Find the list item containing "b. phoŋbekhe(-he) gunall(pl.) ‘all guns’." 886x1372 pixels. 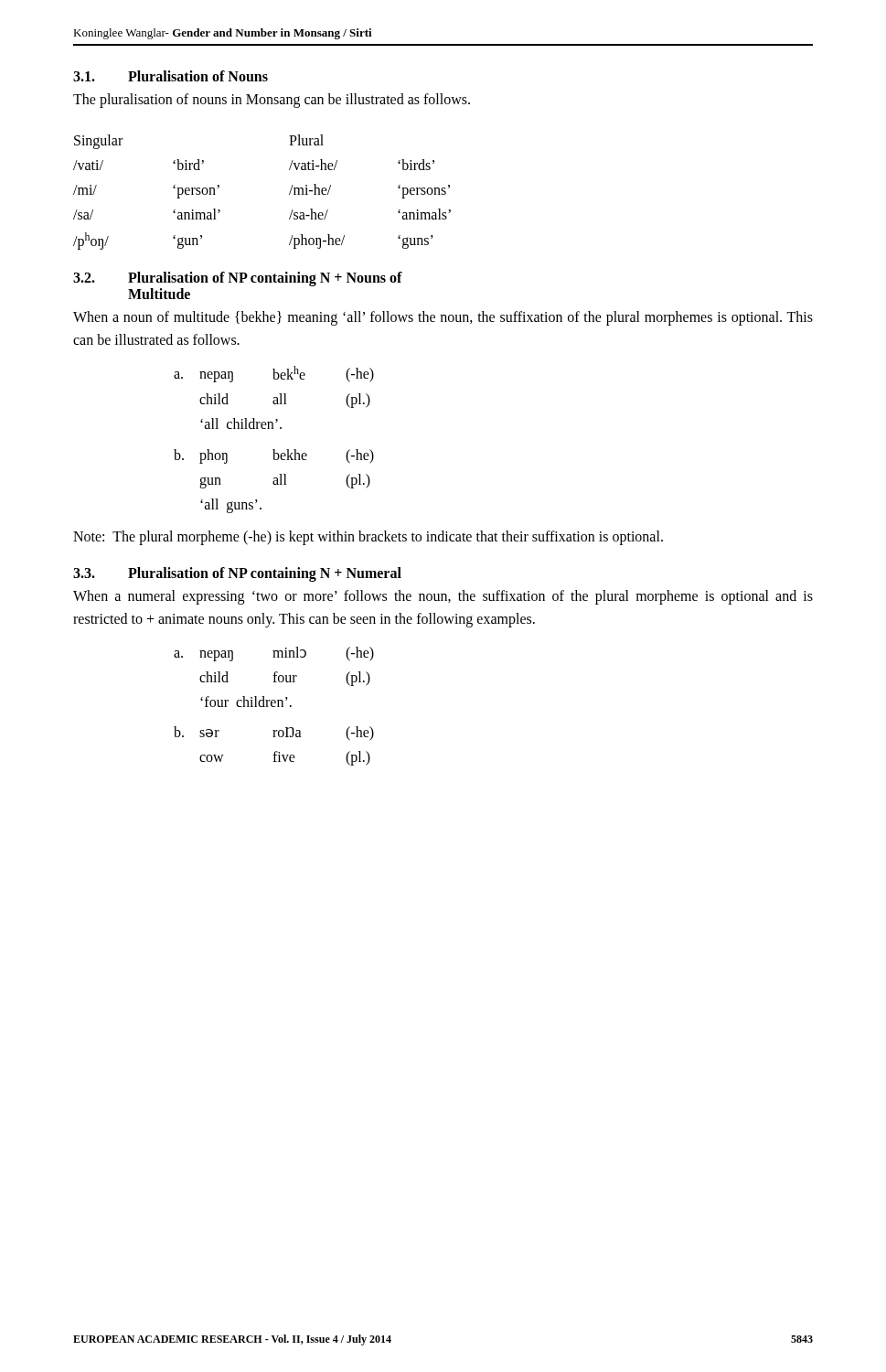coord(282,480)
